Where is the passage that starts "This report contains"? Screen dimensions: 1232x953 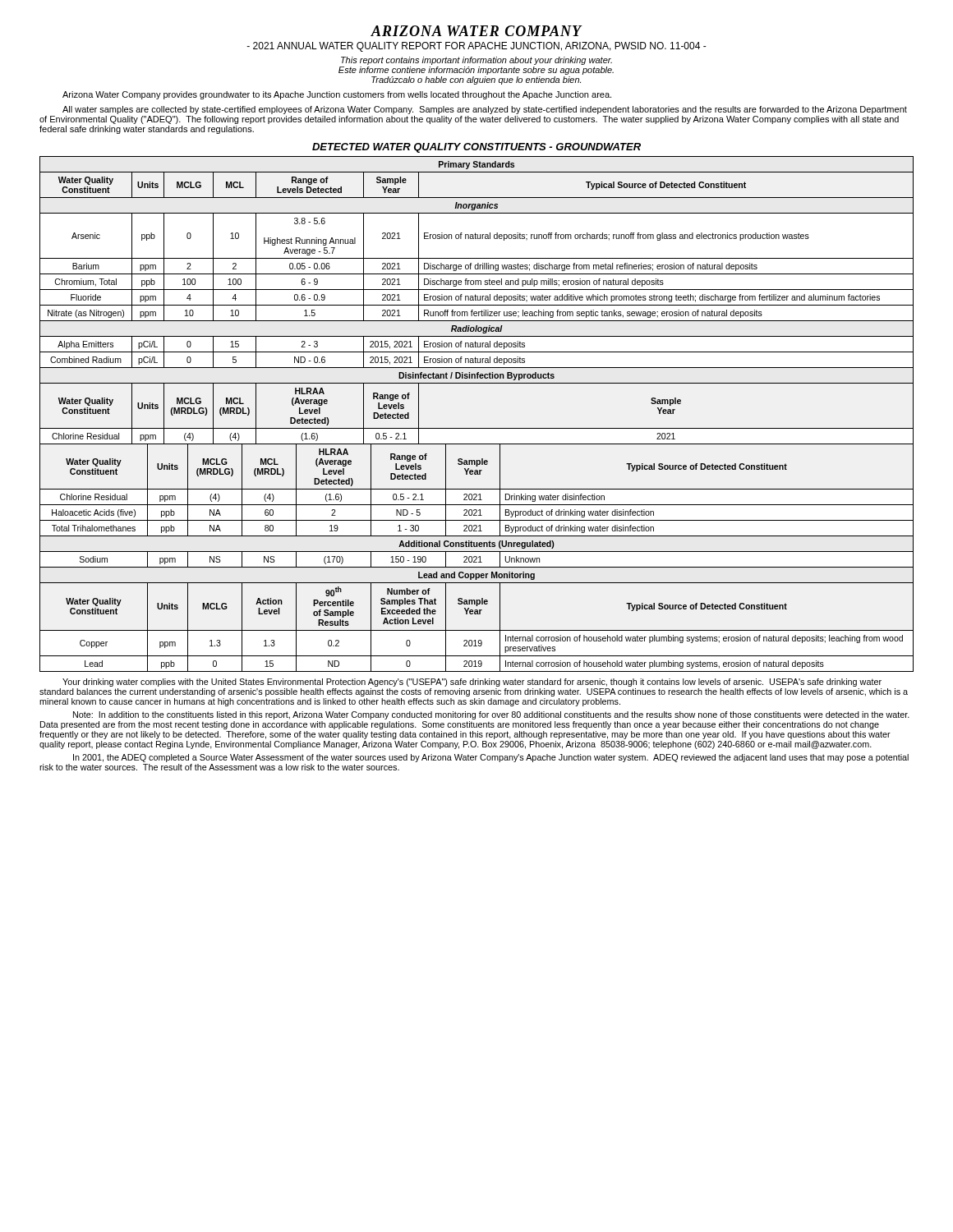476,70
